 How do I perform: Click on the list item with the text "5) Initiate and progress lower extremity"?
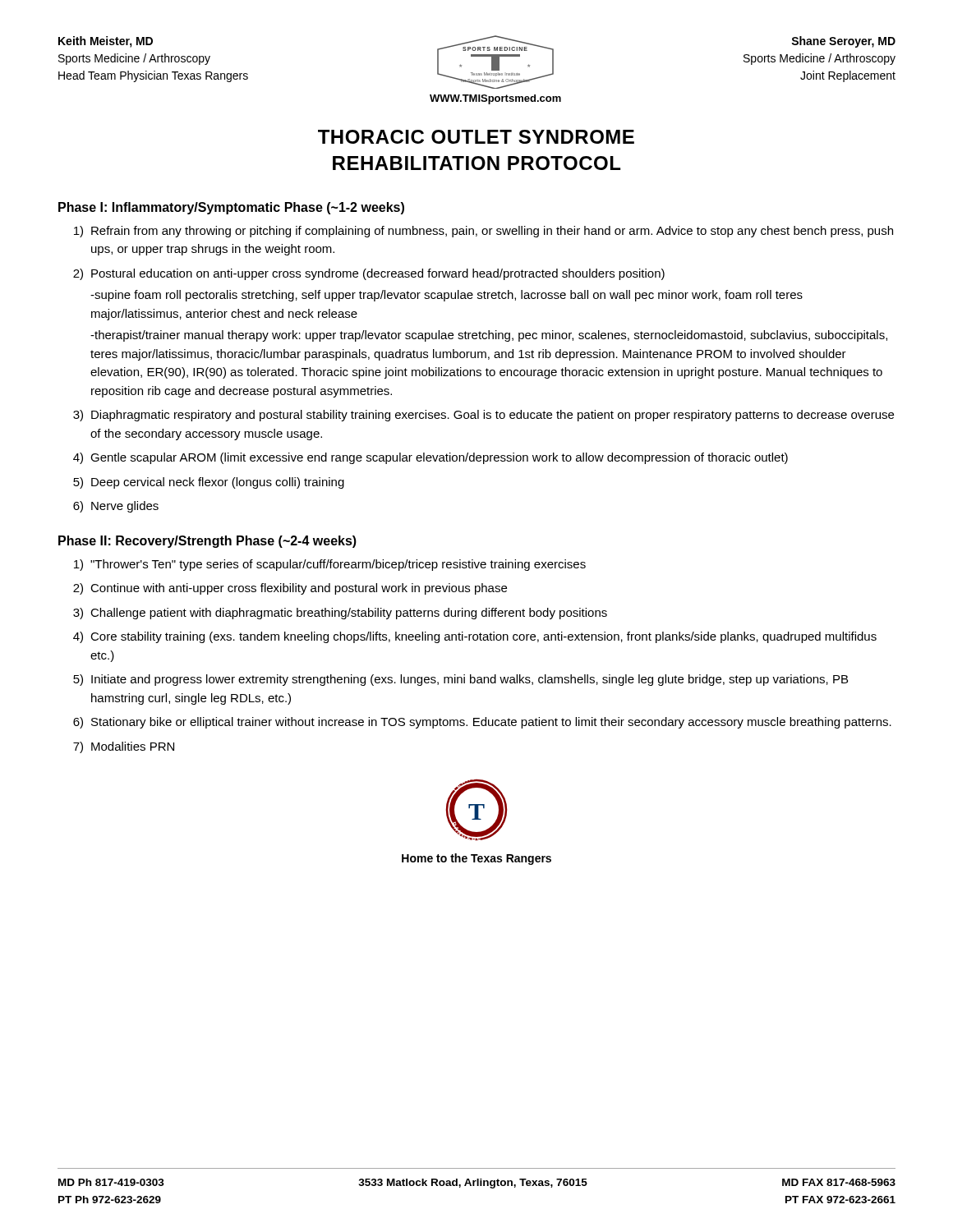pyautogui.click(x=476, y=689)
